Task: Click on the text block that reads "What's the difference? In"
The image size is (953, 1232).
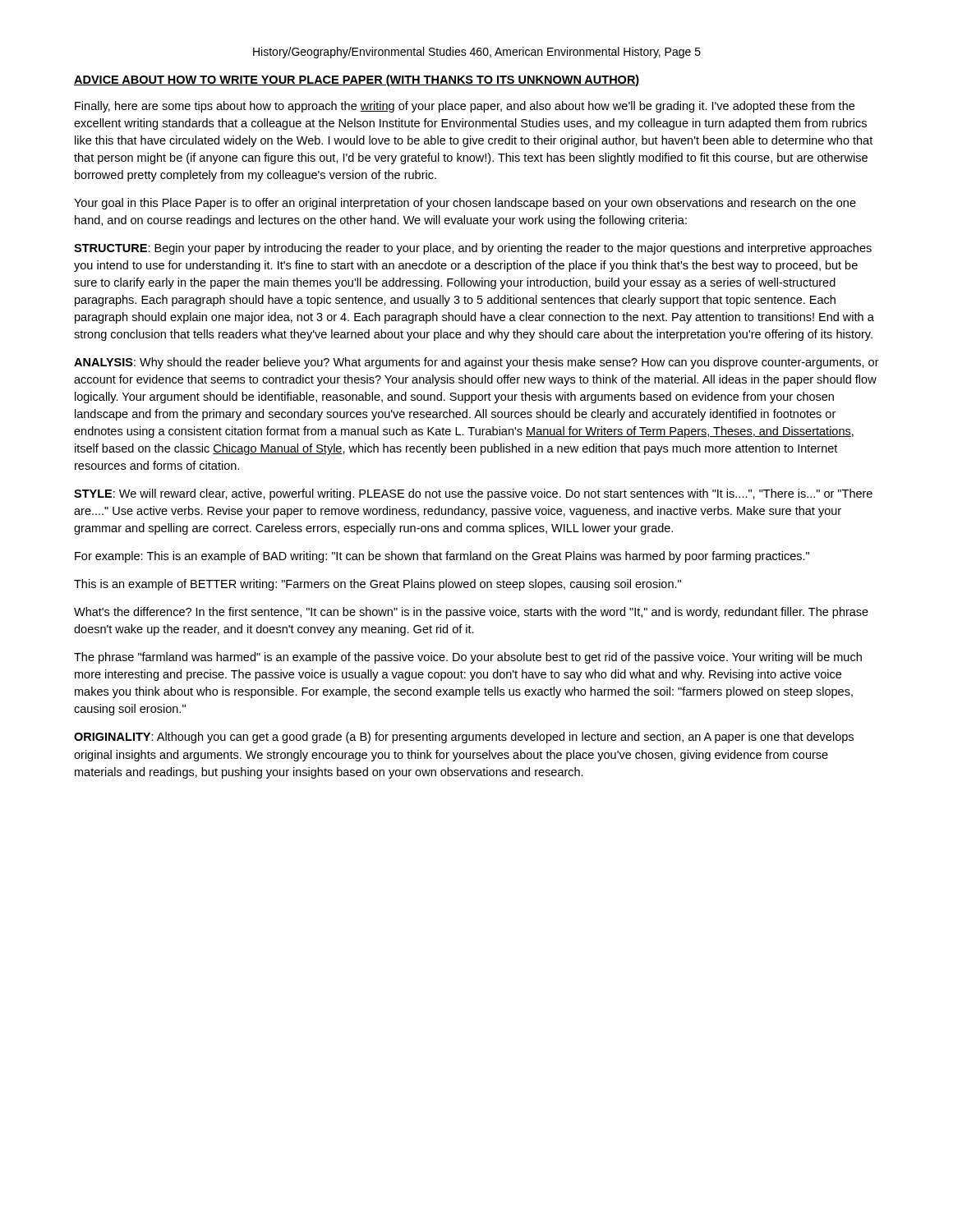Action: [476, 621]
